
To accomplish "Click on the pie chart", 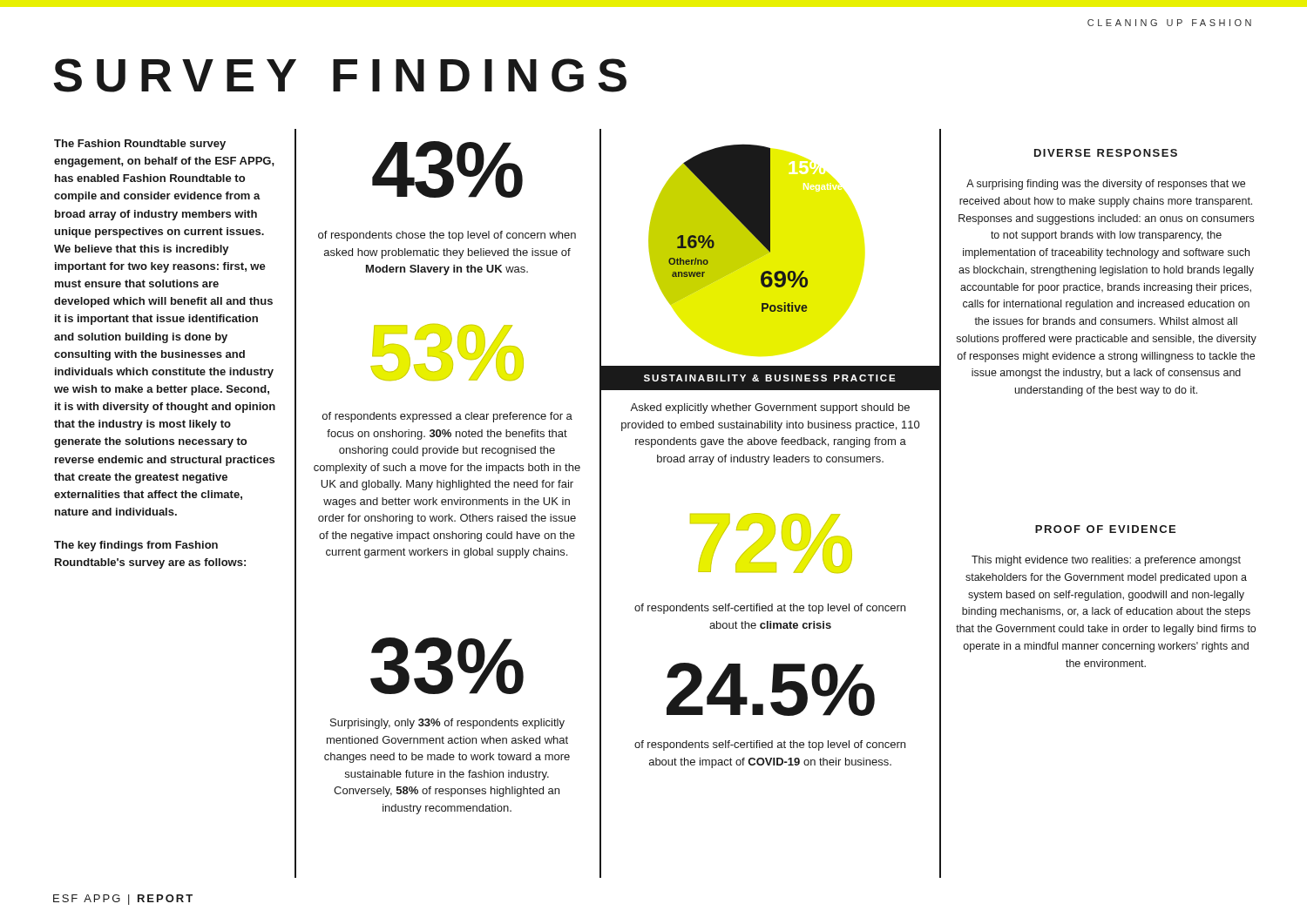I will click(770, 235).
